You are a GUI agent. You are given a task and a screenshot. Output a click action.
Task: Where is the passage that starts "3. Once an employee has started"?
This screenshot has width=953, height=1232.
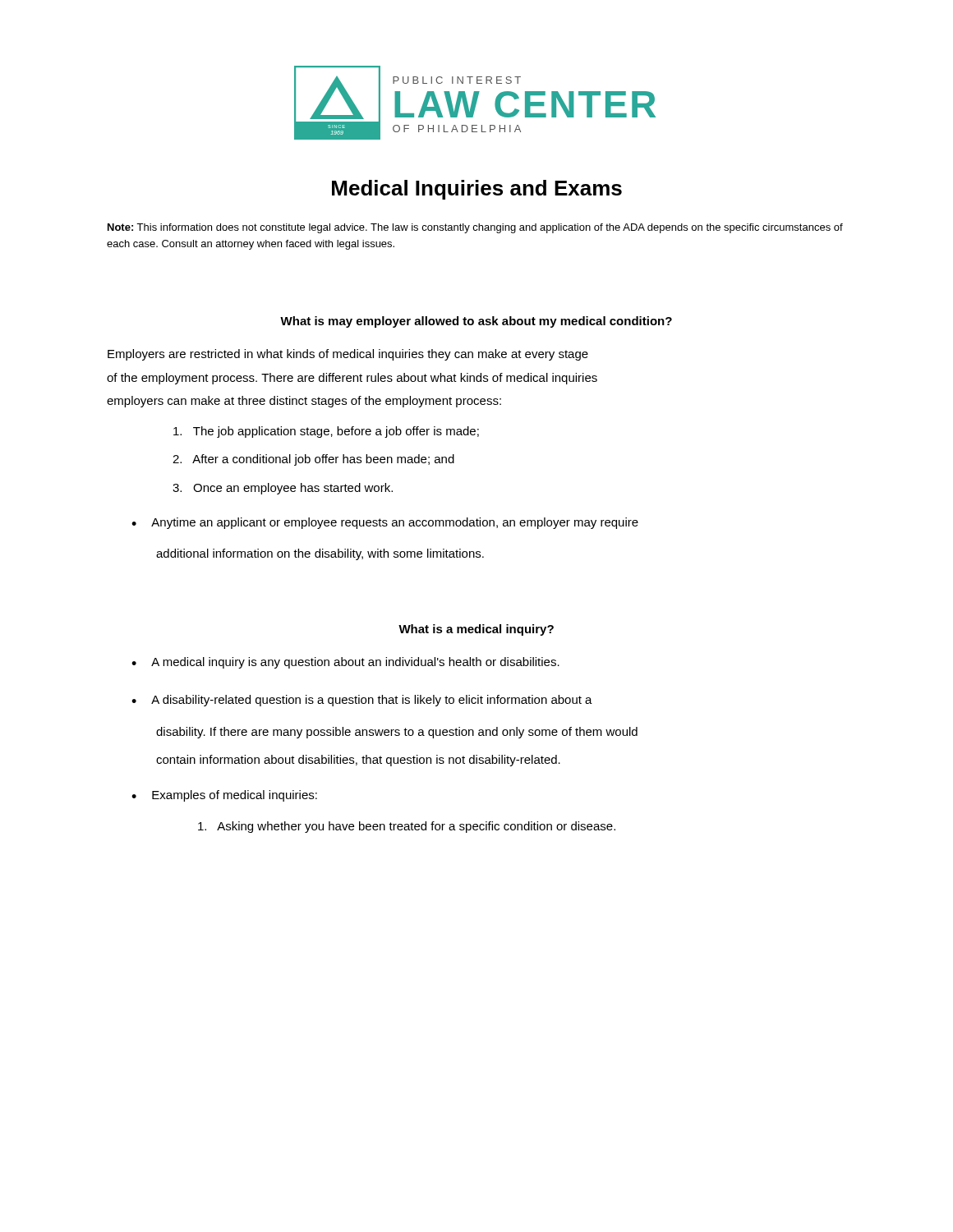coord(283,487)
